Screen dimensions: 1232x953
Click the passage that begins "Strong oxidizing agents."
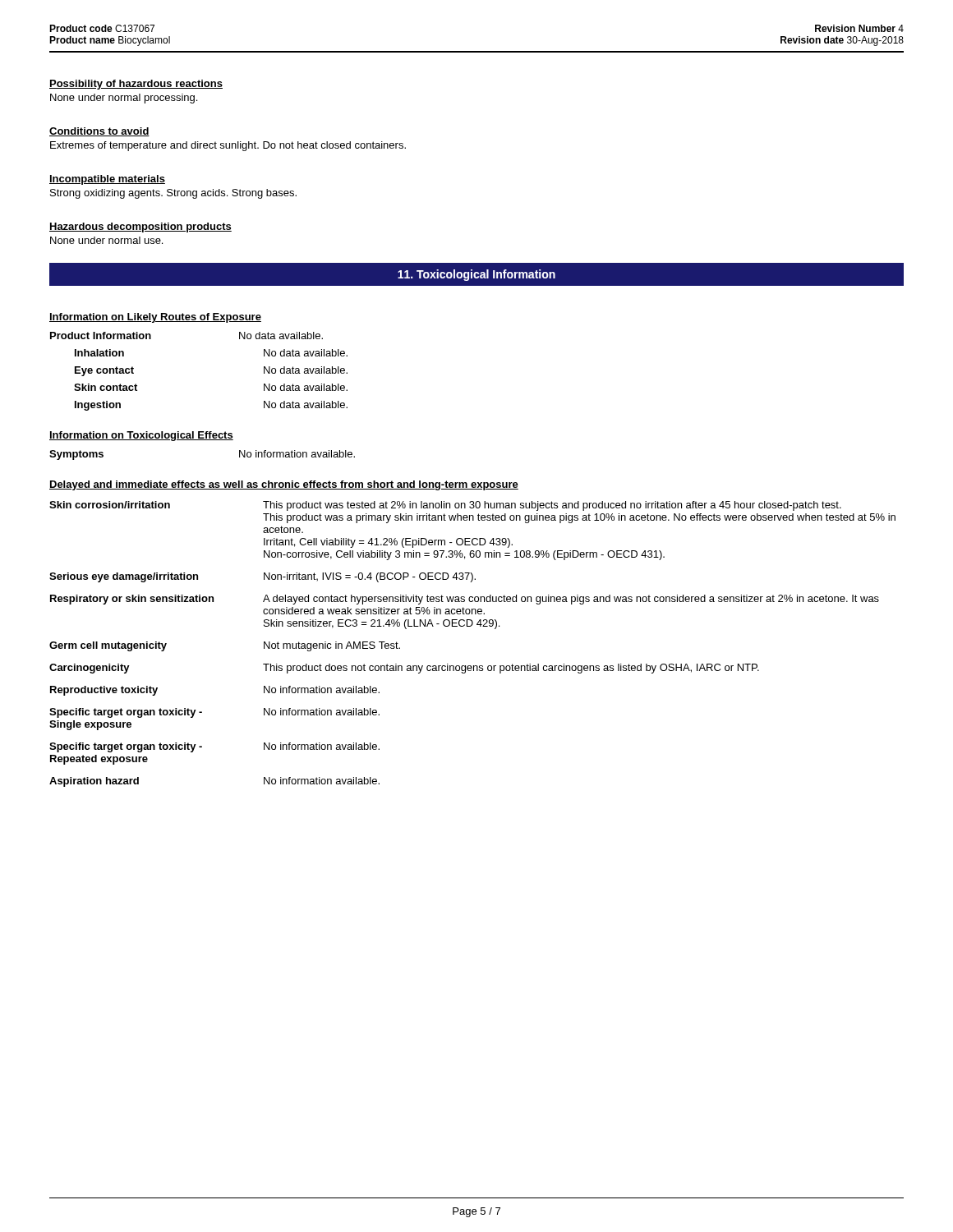(173, 193)
